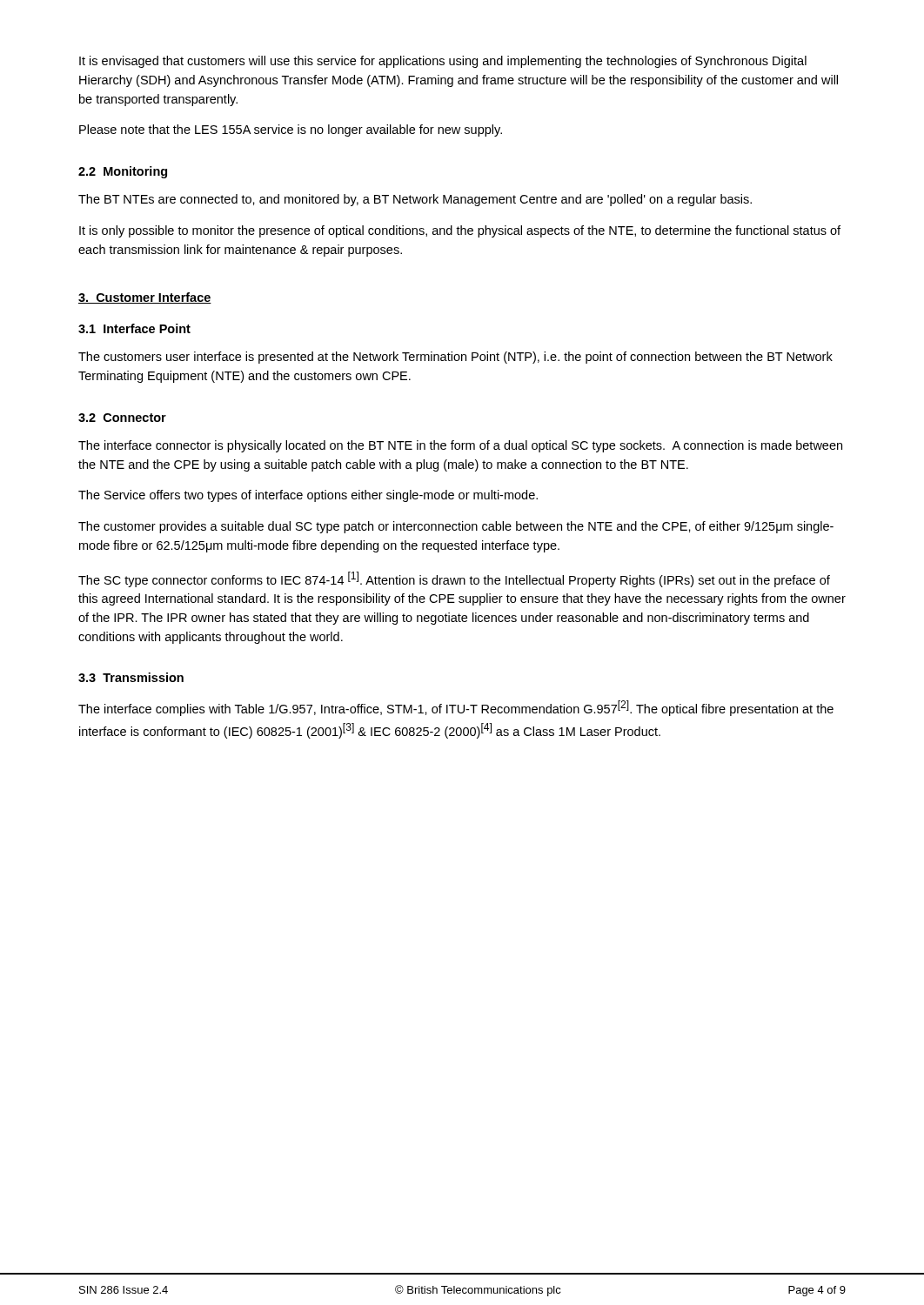Locate the block starting "The interface connector"

click(461, 455)
